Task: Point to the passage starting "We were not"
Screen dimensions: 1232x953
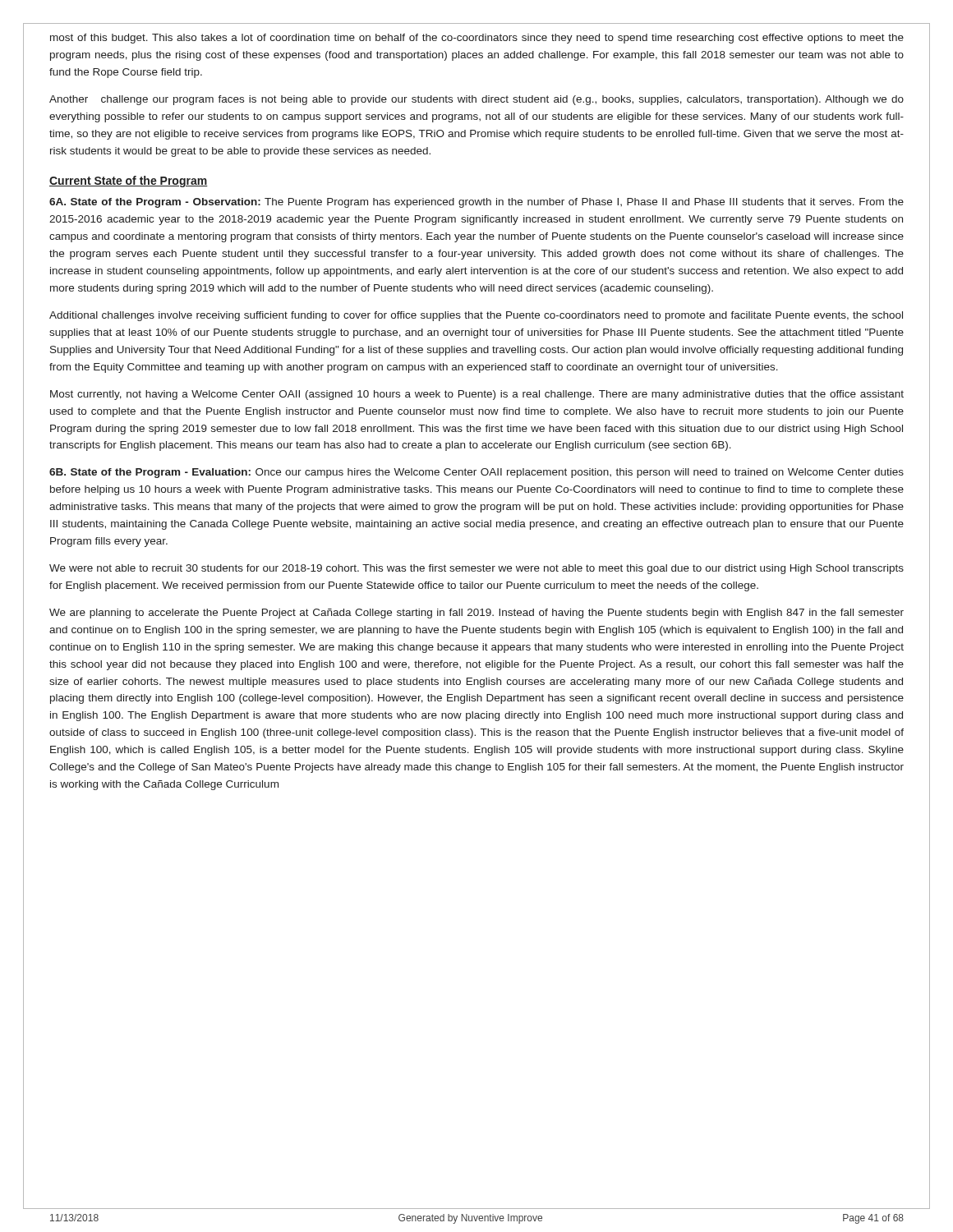Action: click(476, 577)
